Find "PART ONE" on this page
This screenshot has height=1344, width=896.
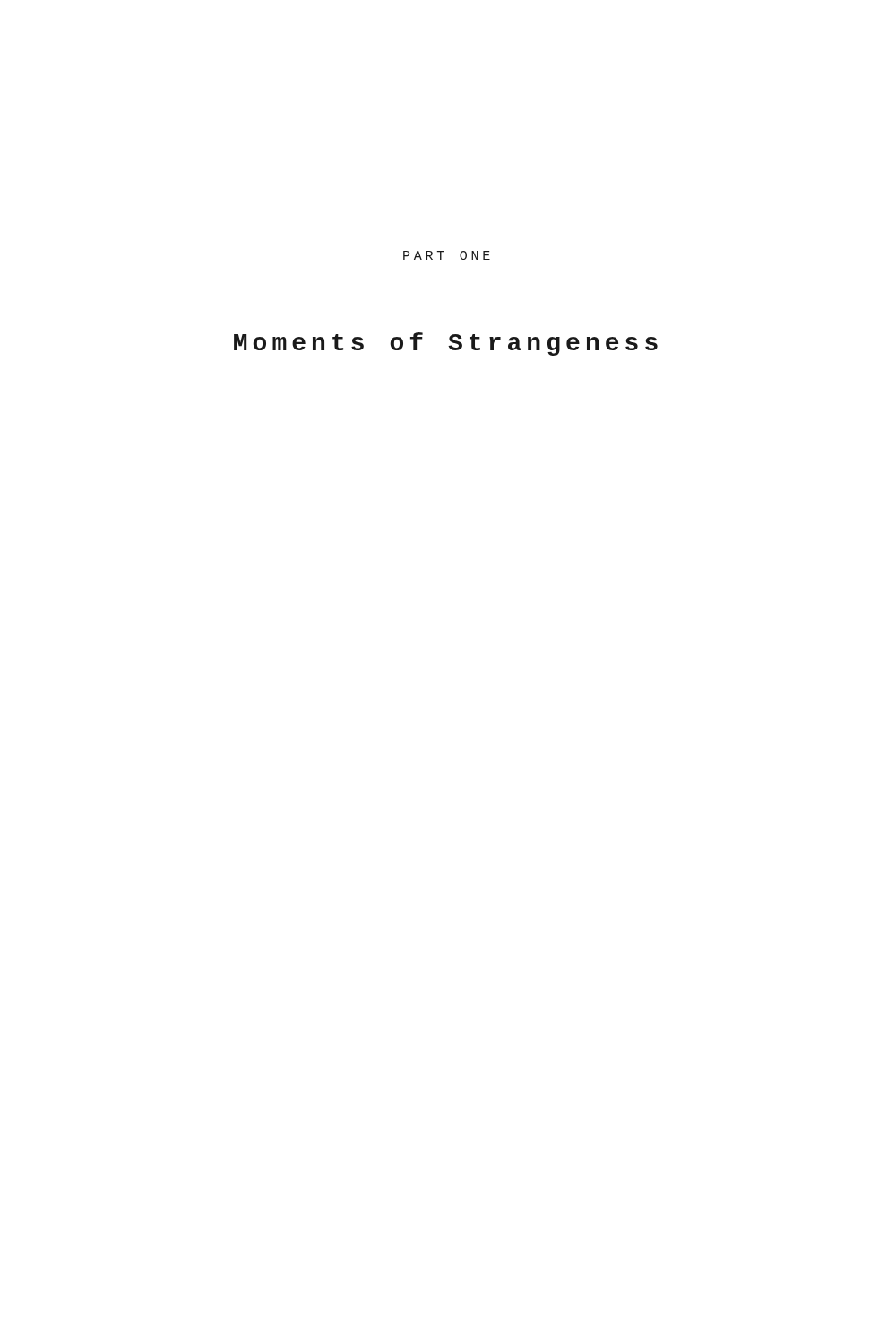pos(448,257)
